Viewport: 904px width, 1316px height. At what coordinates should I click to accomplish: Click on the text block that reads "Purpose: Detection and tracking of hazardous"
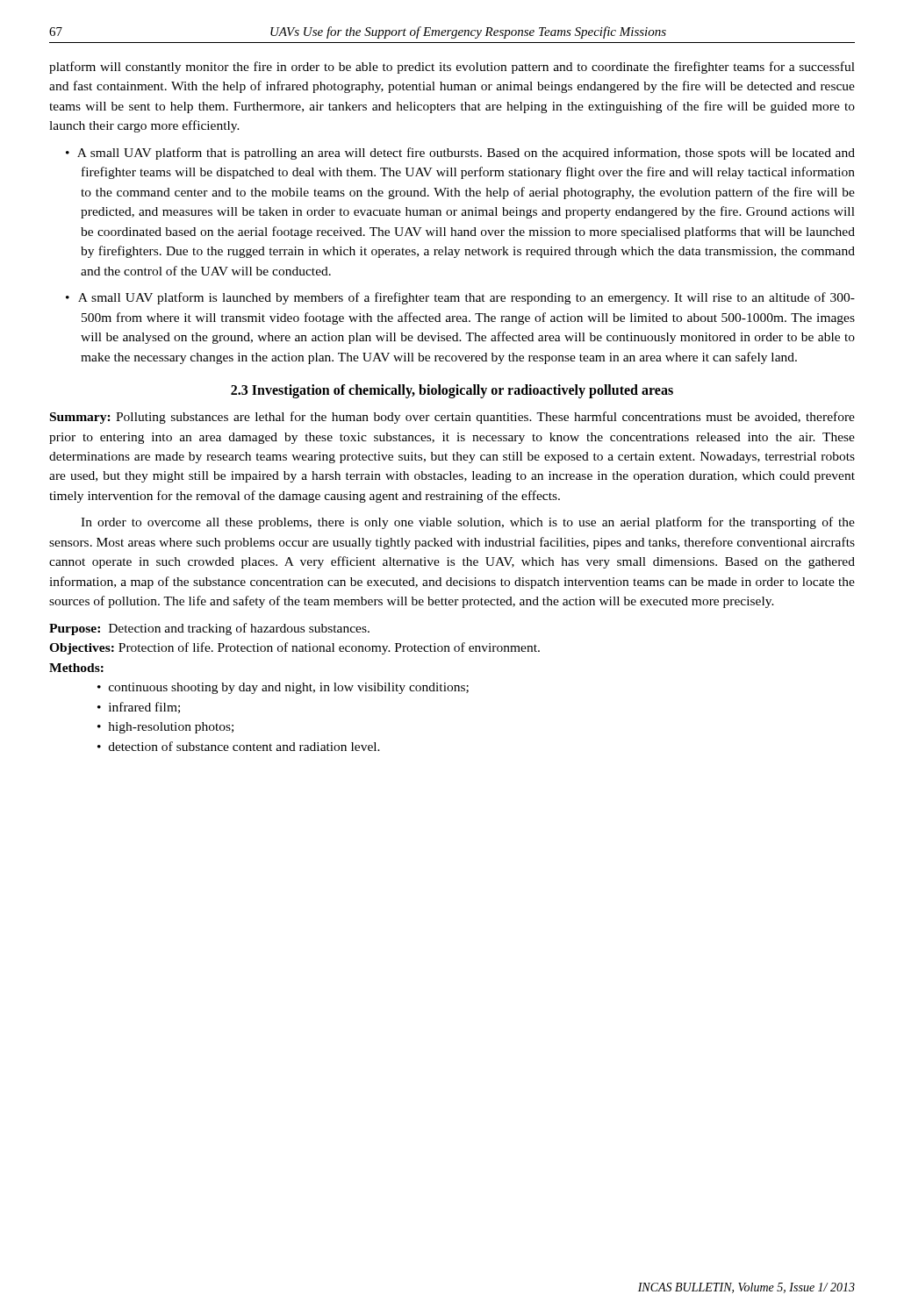coord(209,629)
